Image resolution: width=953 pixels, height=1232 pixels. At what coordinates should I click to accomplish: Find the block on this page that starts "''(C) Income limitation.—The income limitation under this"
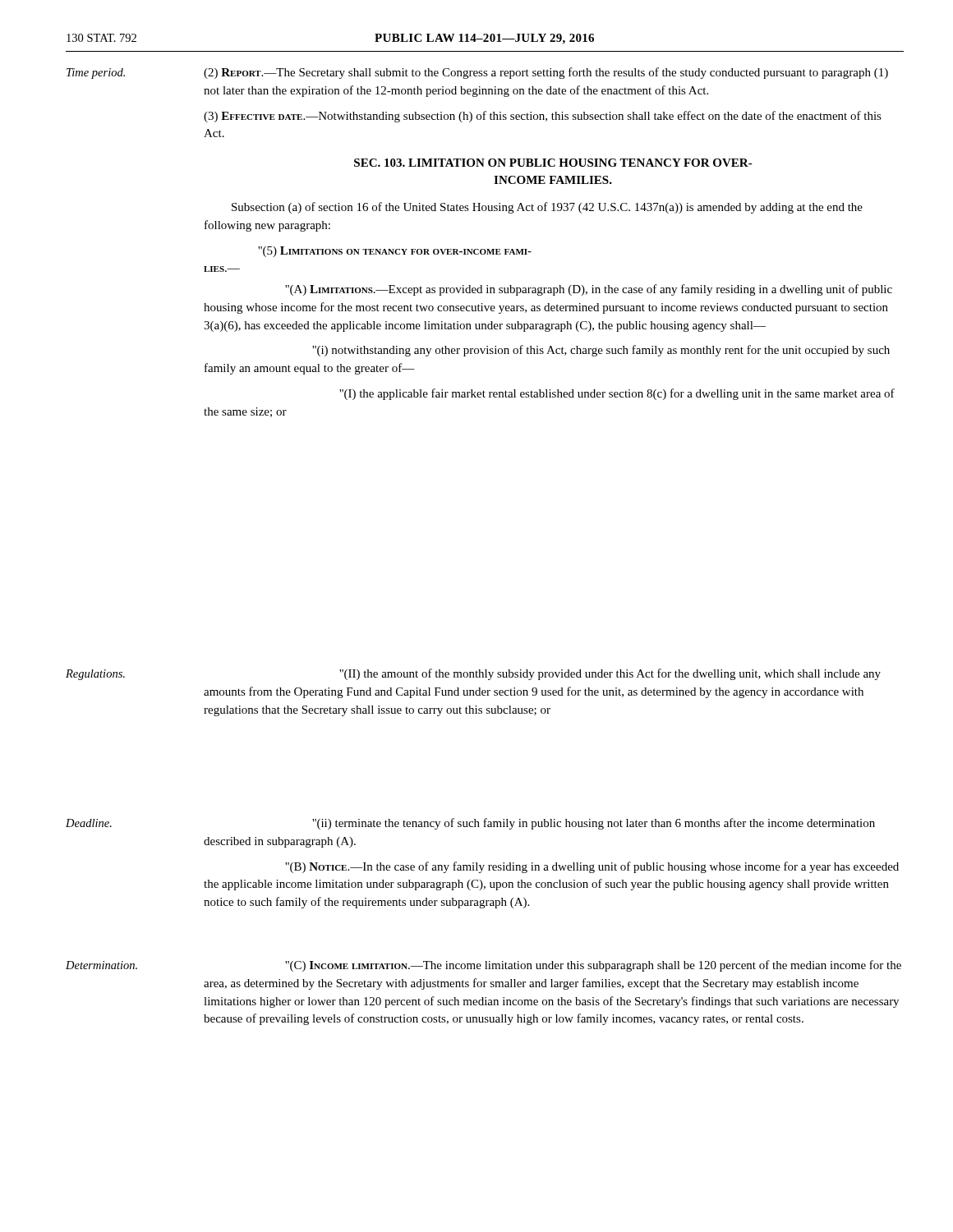[x=553, y=993]
